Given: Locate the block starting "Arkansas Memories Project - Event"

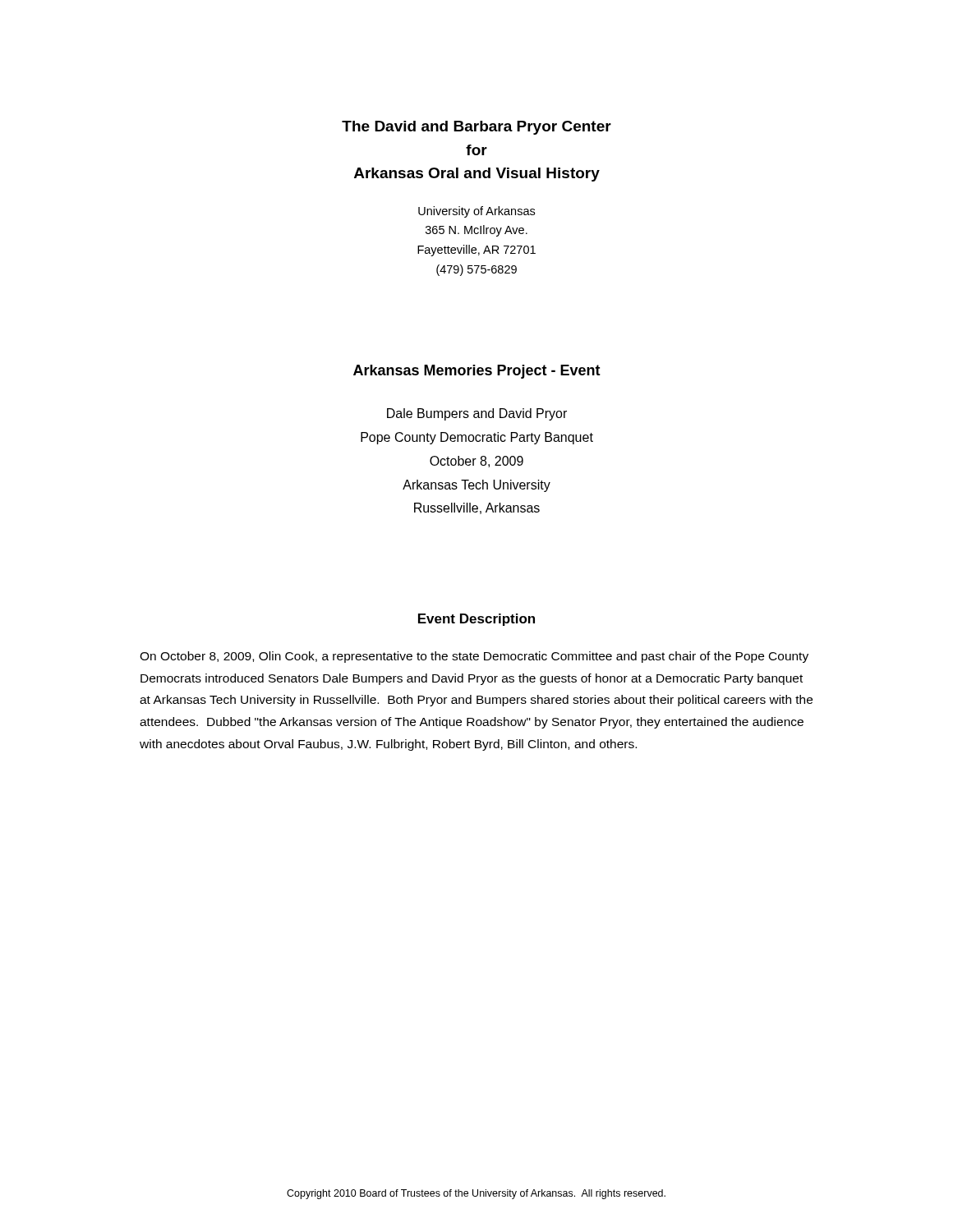Looking at the screenshot, I should (x=476, y=371).
